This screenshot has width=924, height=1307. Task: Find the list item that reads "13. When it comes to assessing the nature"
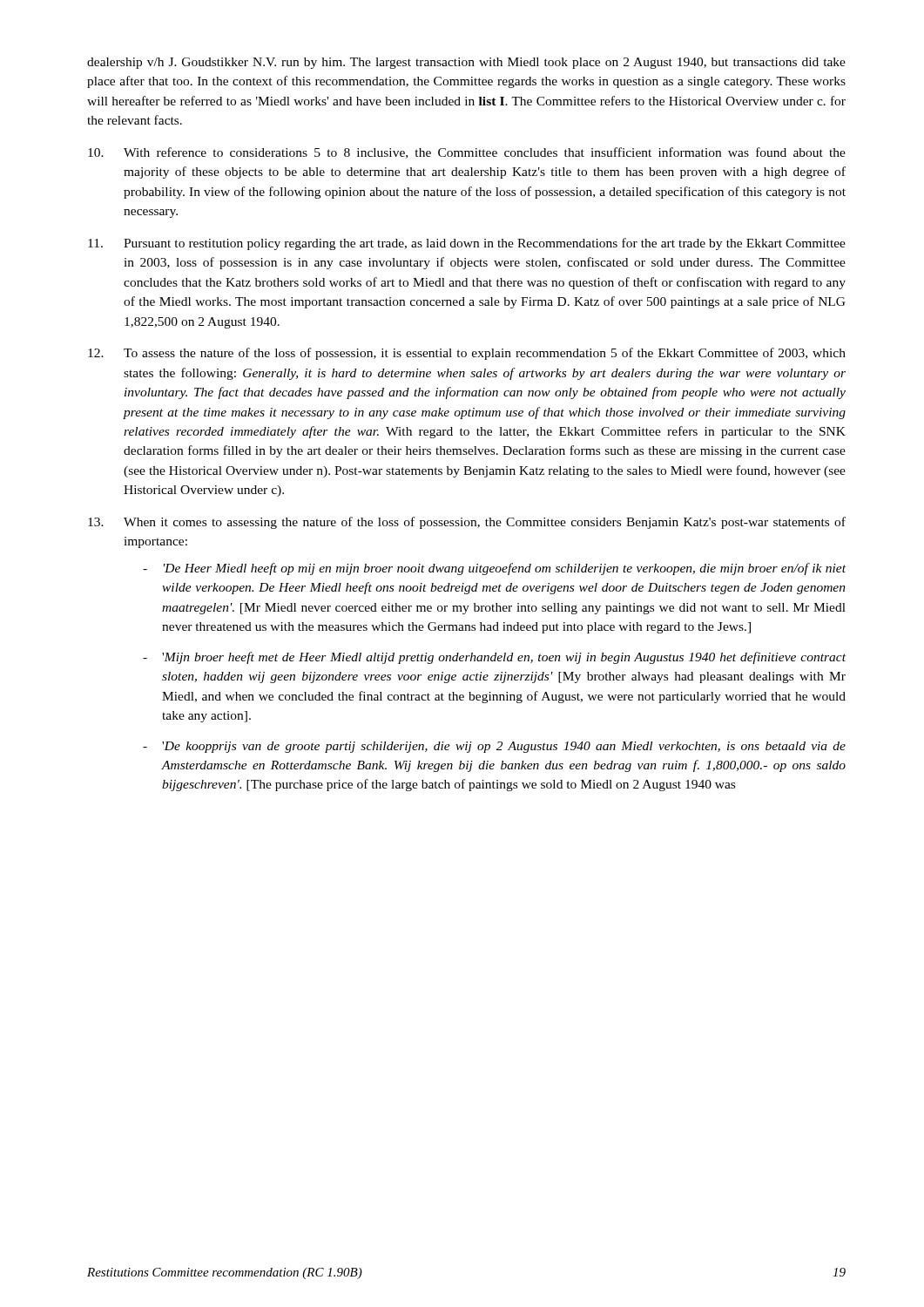(x=466, y=659)
